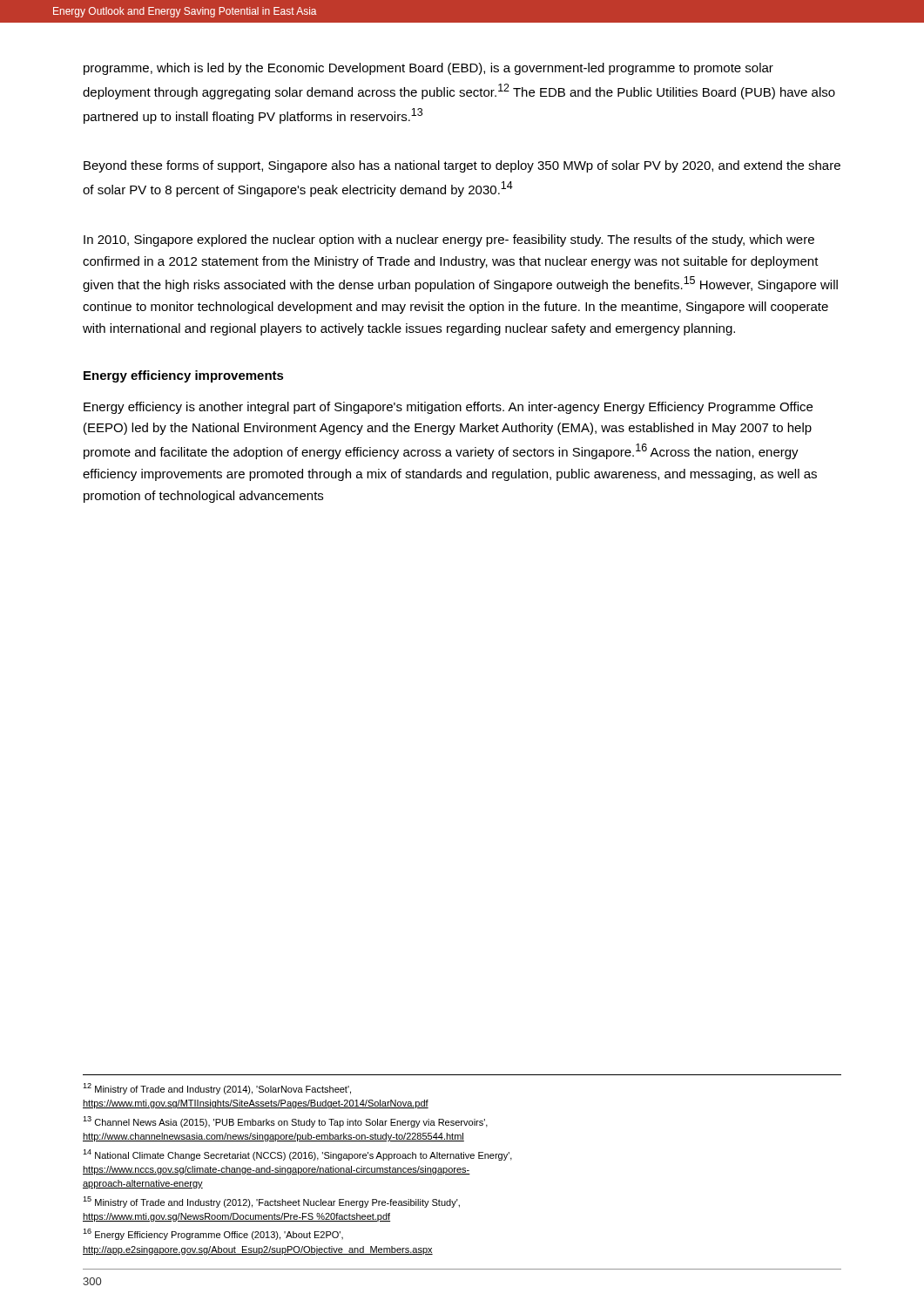This screenshot has width=924, height=1307.
Task: Click on the block starting "Beyond these forms"
Action: click(x=462, y=177)
